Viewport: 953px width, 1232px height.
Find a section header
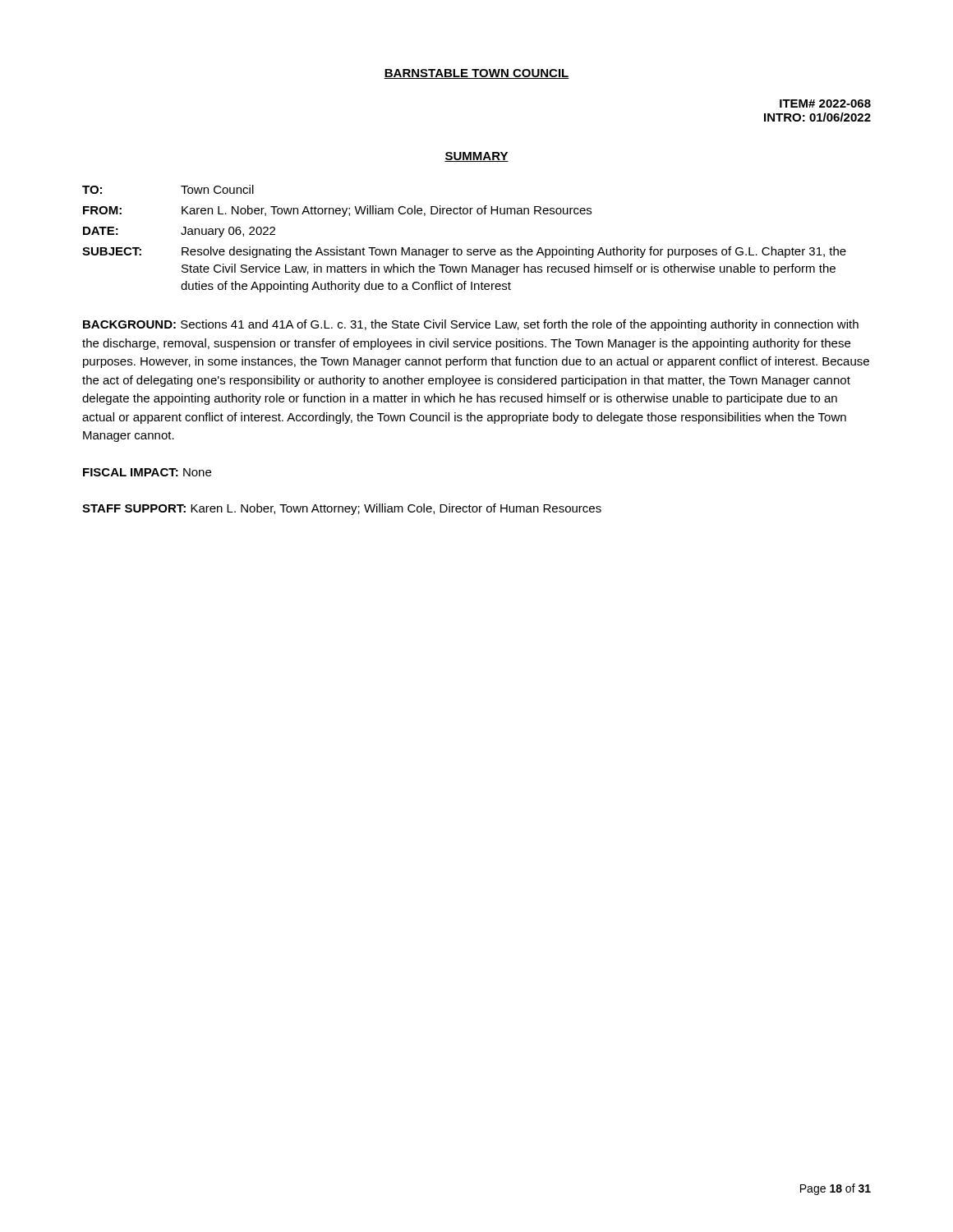point(476,156)
